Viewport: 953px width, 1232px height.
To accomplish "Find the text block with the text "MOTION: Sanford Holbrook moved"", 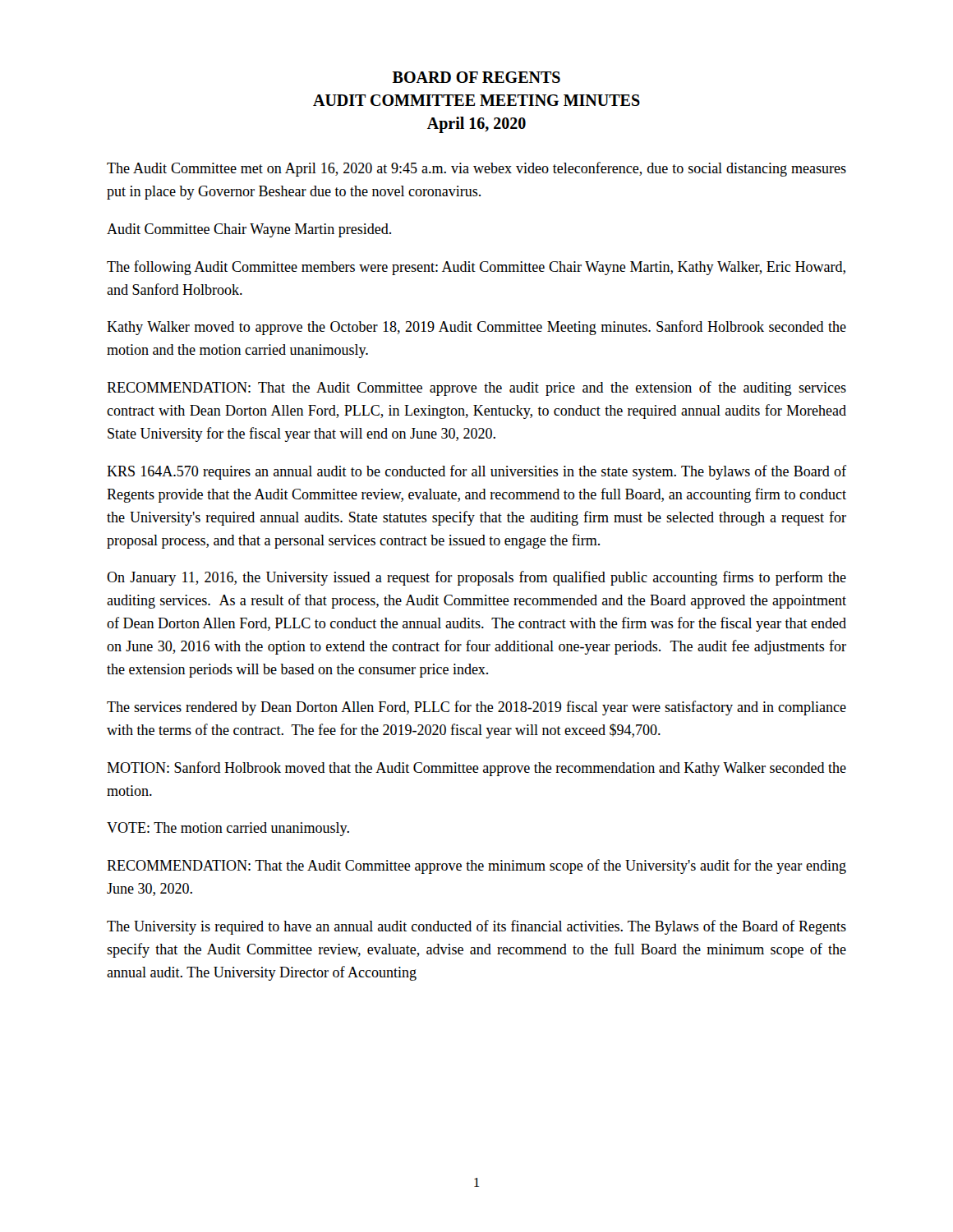I will (x=476, y=779).
